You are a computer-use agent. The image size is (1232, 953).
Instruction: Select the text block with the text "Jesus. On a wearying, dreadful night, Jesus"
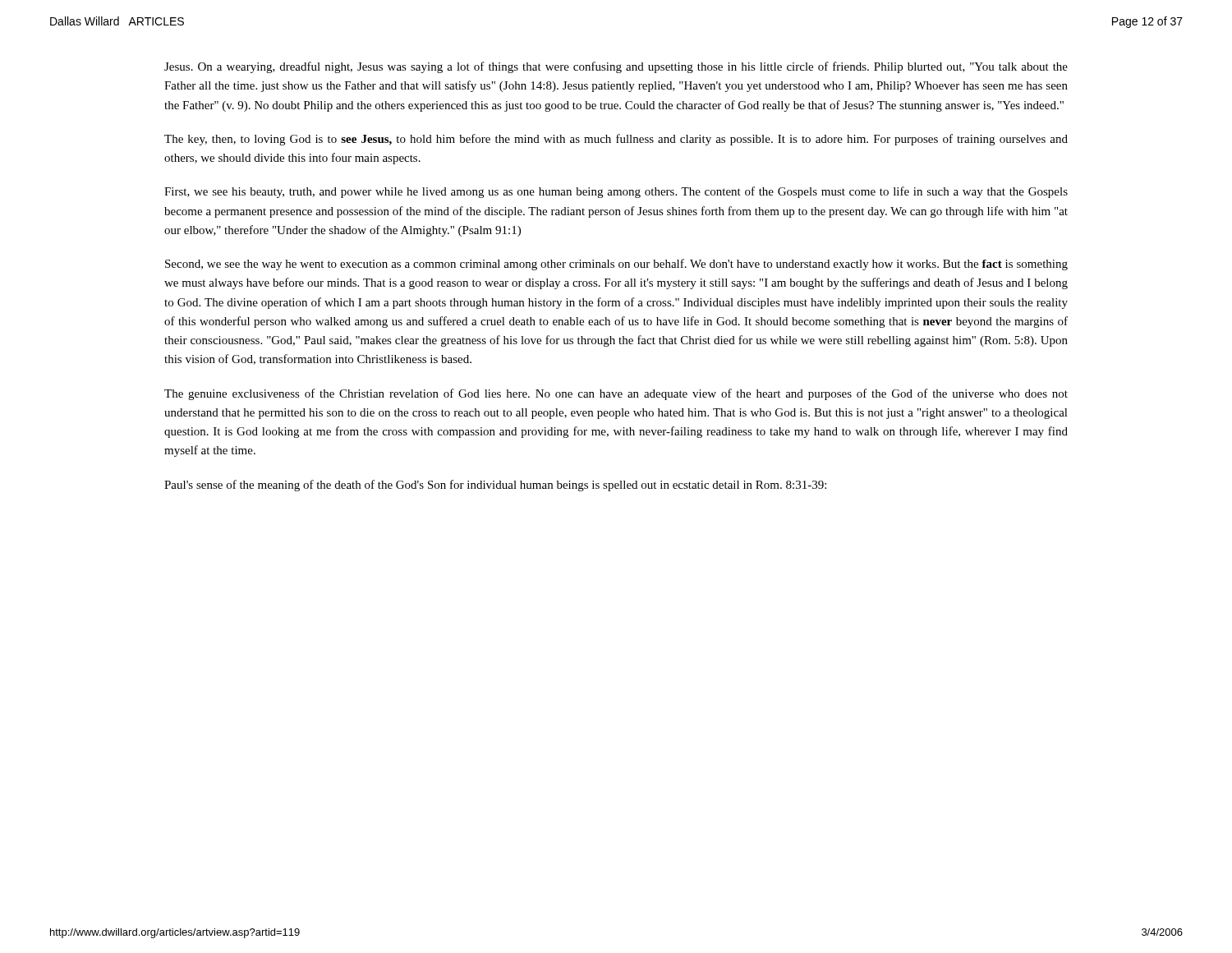pyautogui.click(x=616, y=86)
